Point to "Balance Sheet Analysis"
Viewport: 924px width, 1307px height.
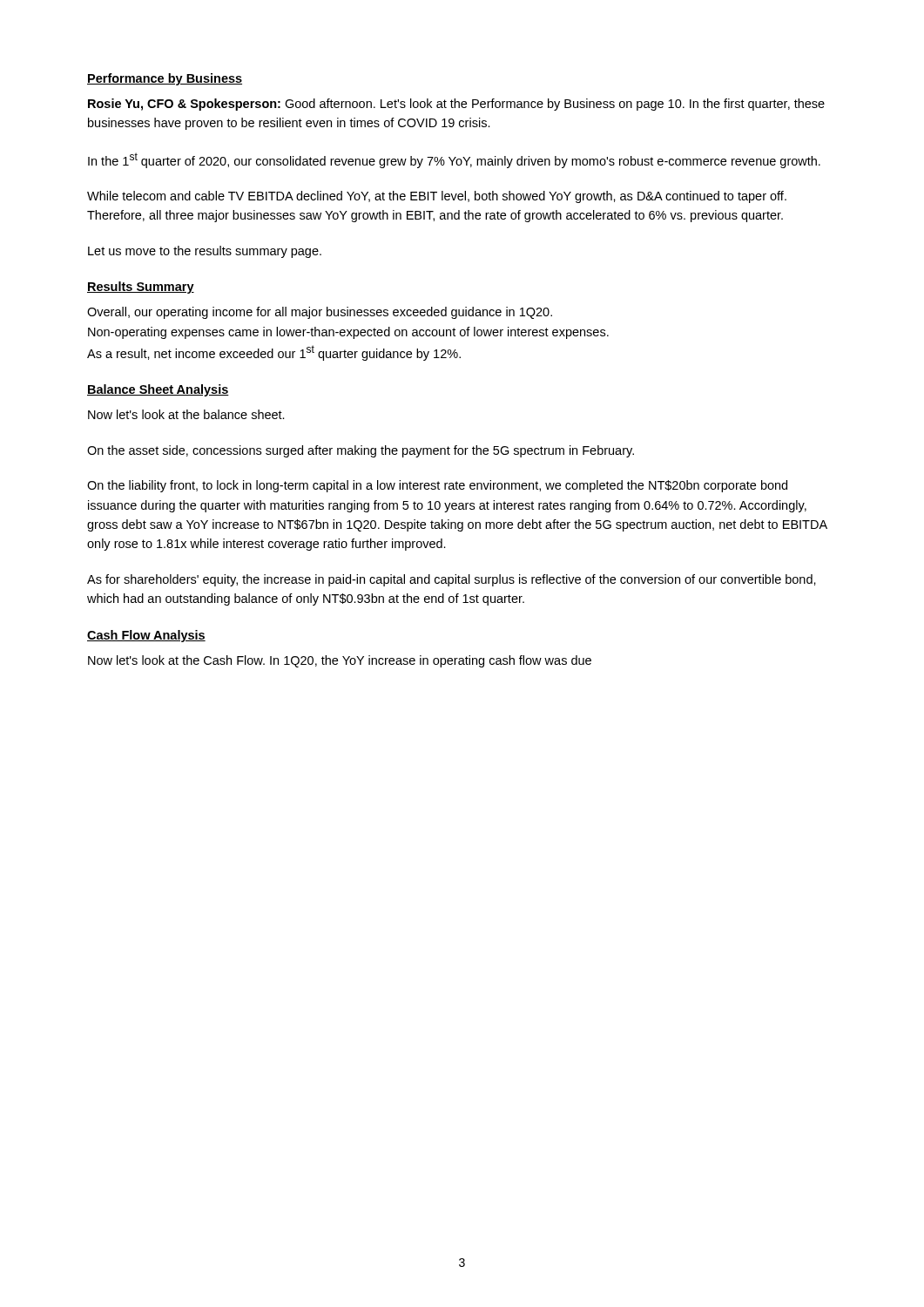click(x=158, y=390)
